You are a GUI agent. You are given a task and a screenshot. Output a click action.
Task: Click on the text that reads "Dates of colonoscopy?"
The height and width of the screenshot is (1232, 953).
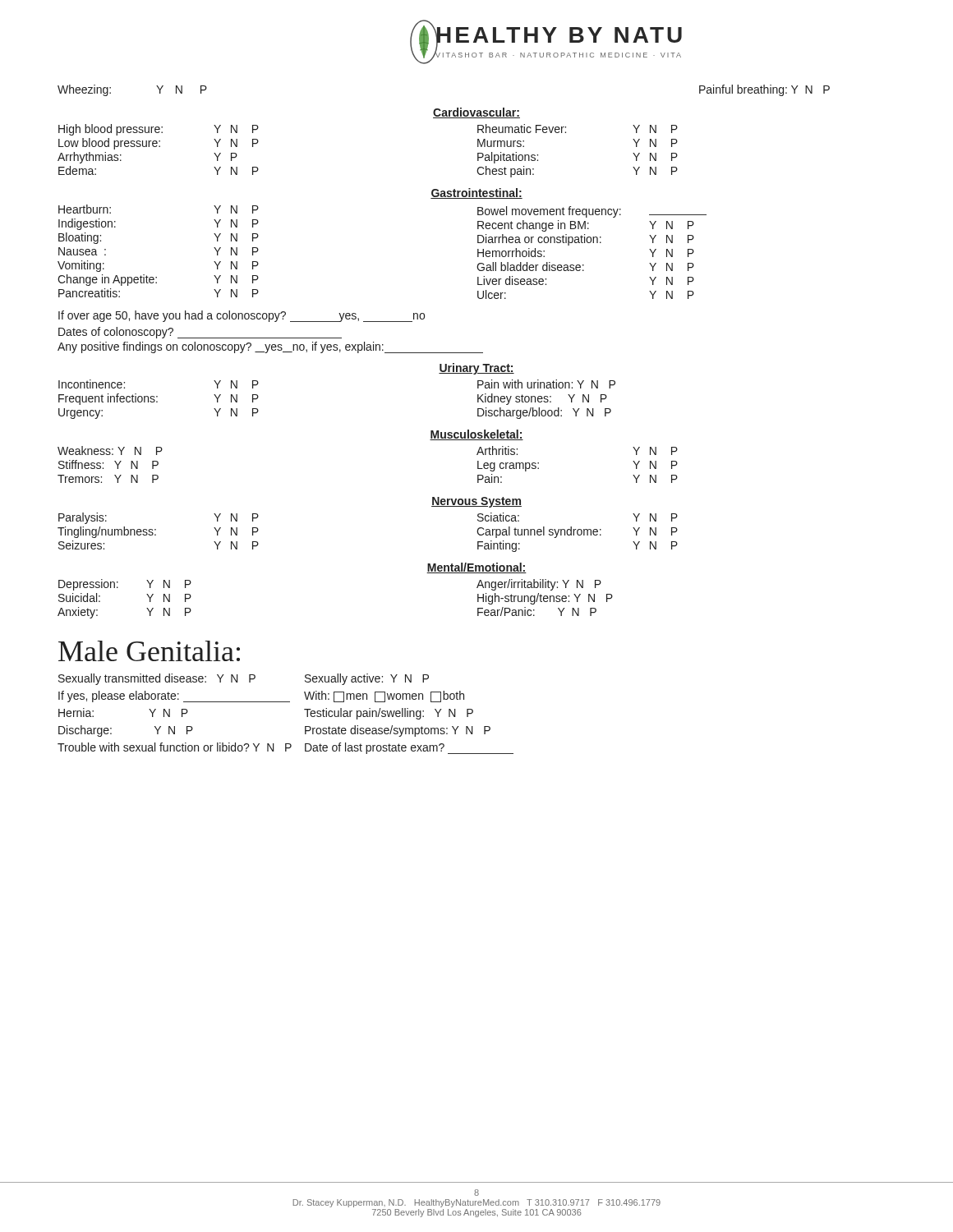click(199, 332)
